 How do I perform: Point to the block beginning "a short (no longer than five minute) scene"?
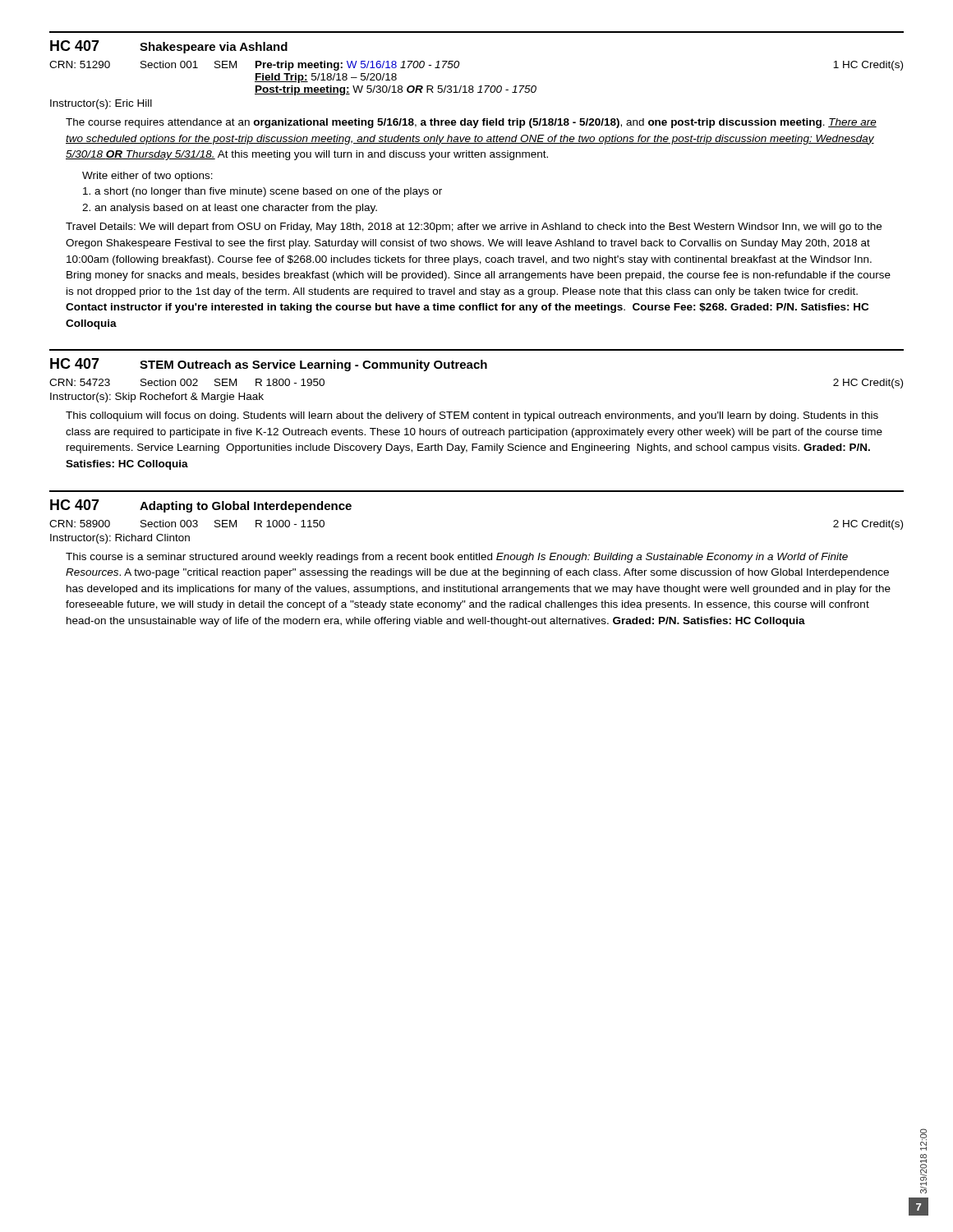[262, 191]
